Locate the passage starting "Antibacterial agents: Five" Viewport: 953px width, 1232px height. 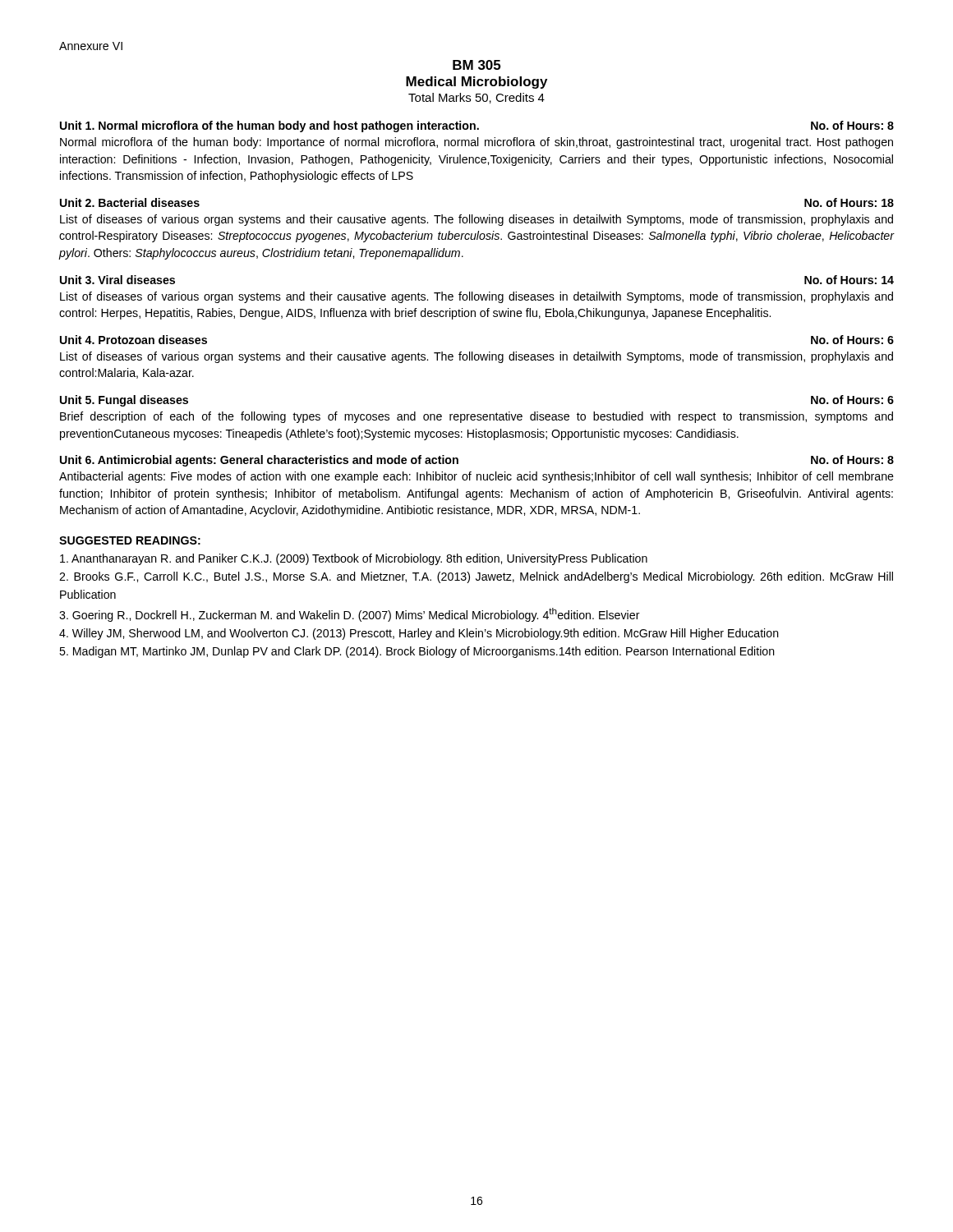pyautogui.click(x=476, y=493)
